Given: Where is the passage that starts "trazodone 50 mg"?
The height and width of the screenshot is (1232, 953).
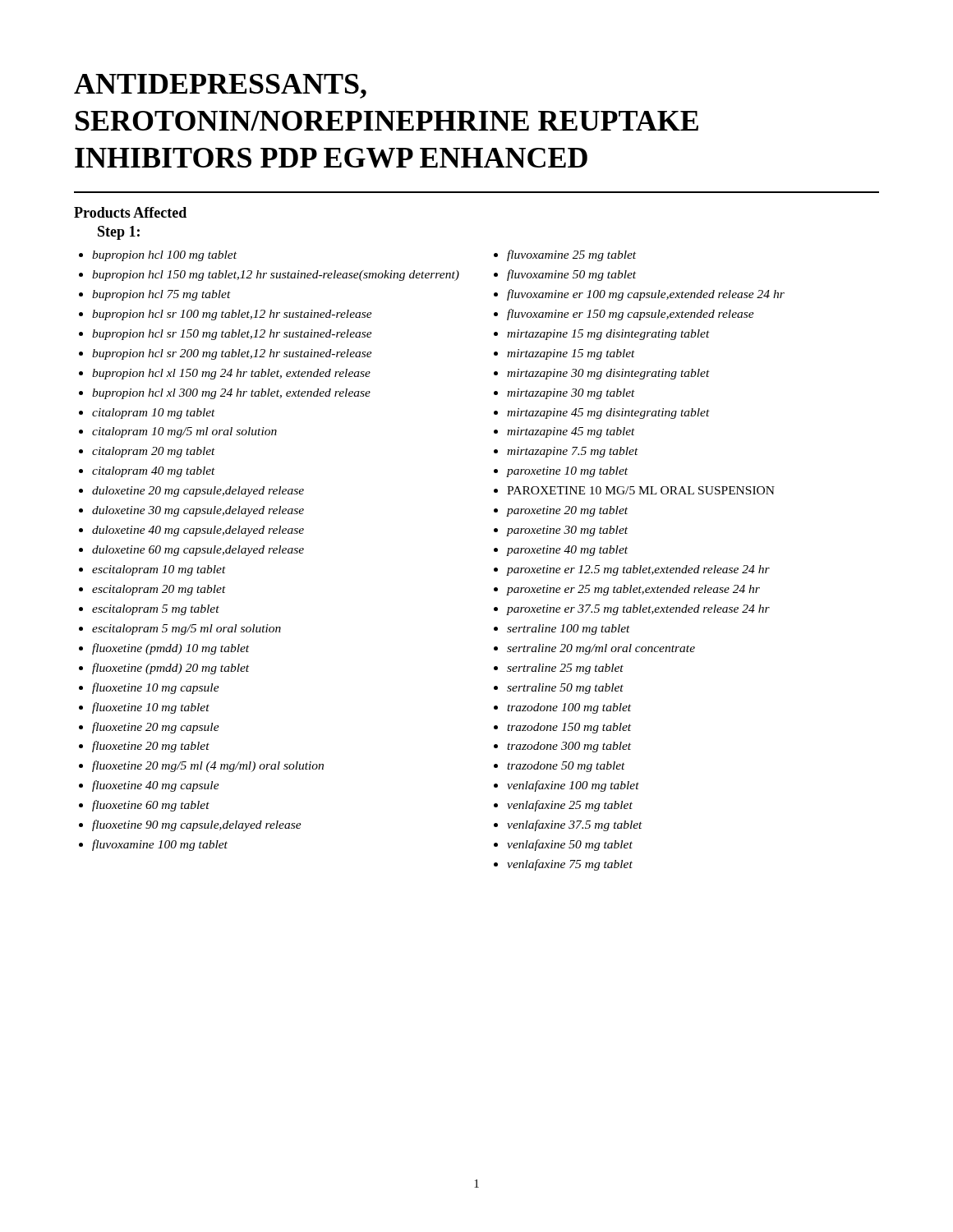Looking at the screenshot, I should (566, 767).
